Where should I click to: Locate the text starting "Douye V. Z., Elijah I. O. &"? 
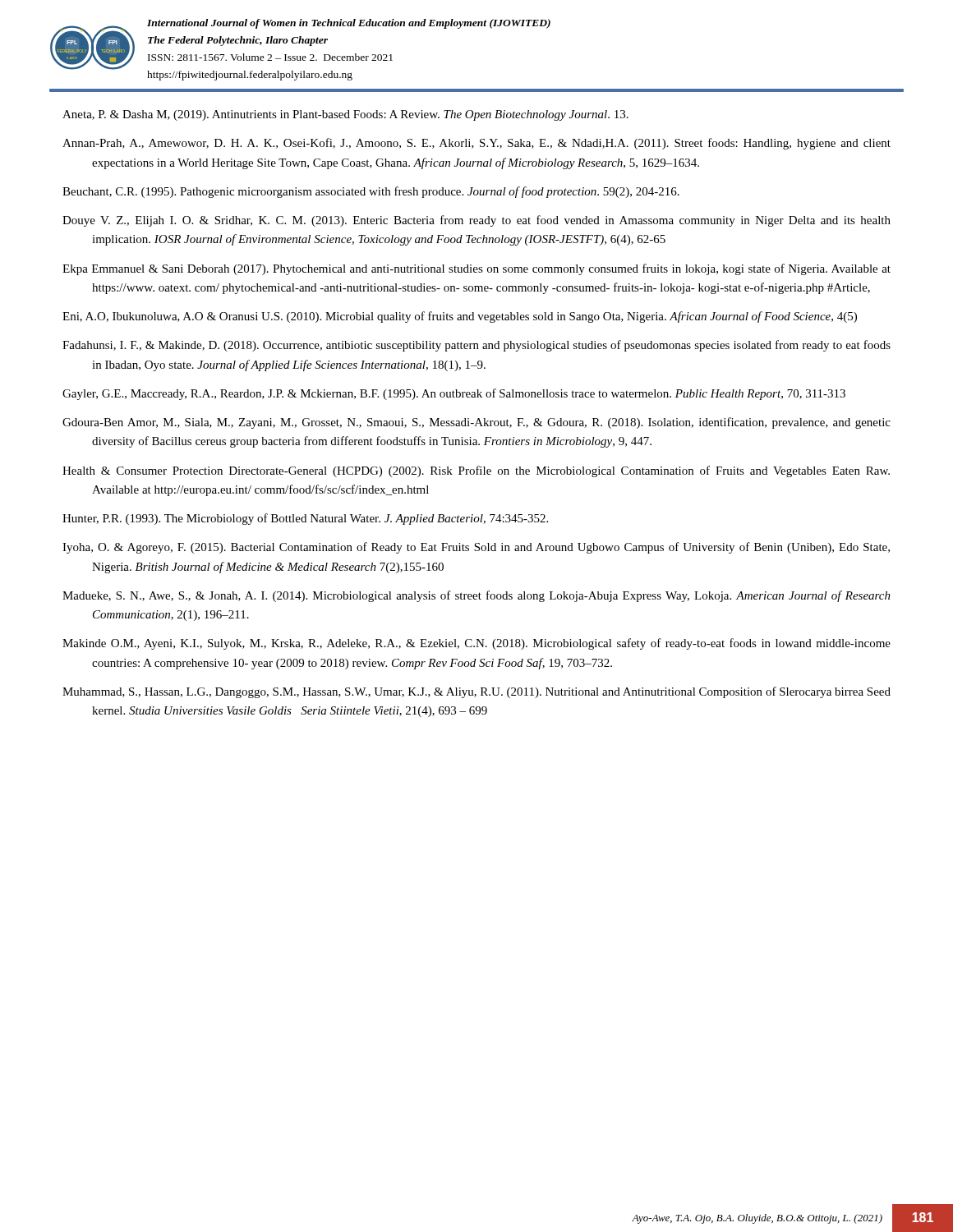(476, 230)
